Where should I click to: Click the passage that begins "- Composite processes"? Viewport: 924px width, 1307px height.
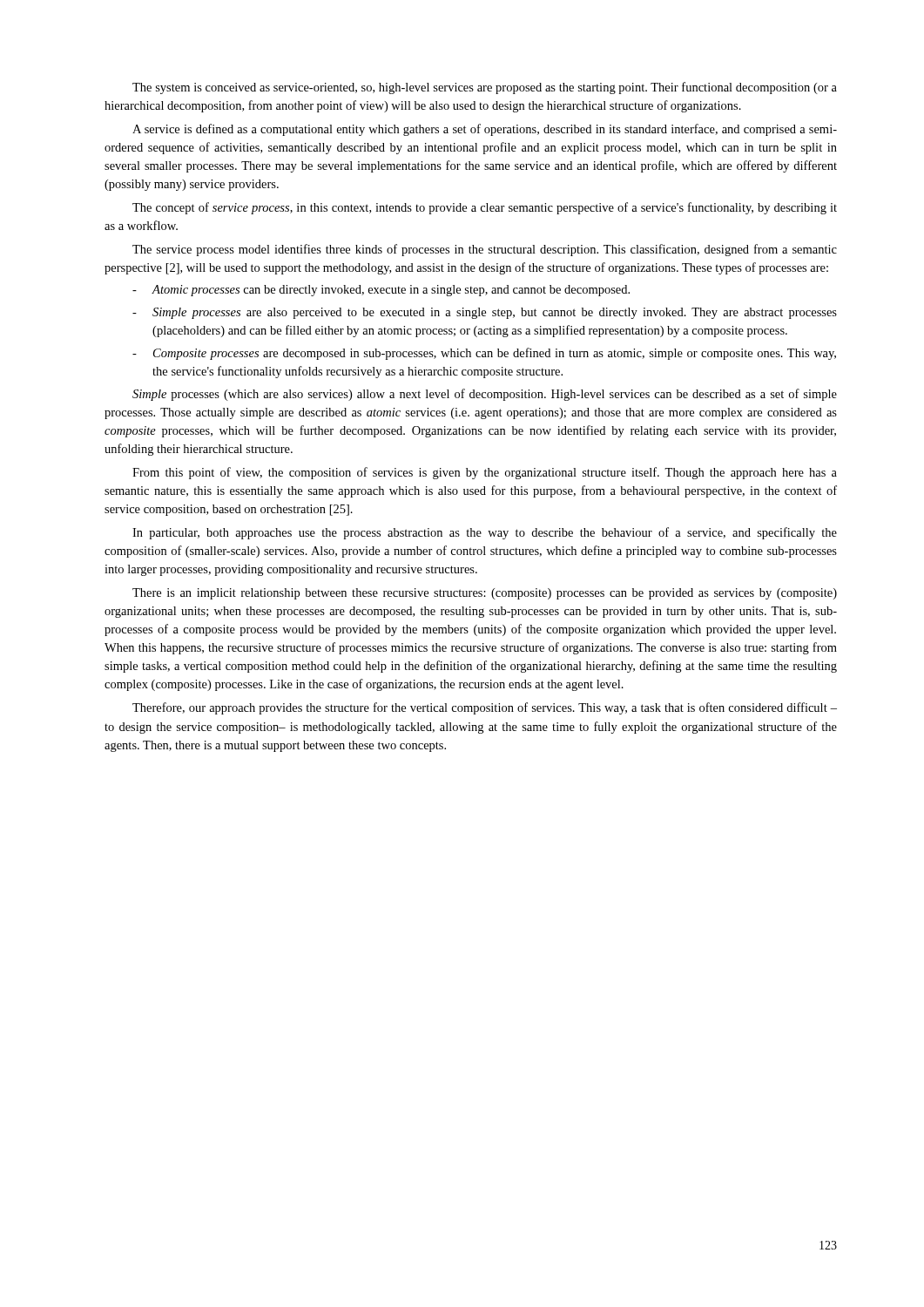(x=485, y=363)
